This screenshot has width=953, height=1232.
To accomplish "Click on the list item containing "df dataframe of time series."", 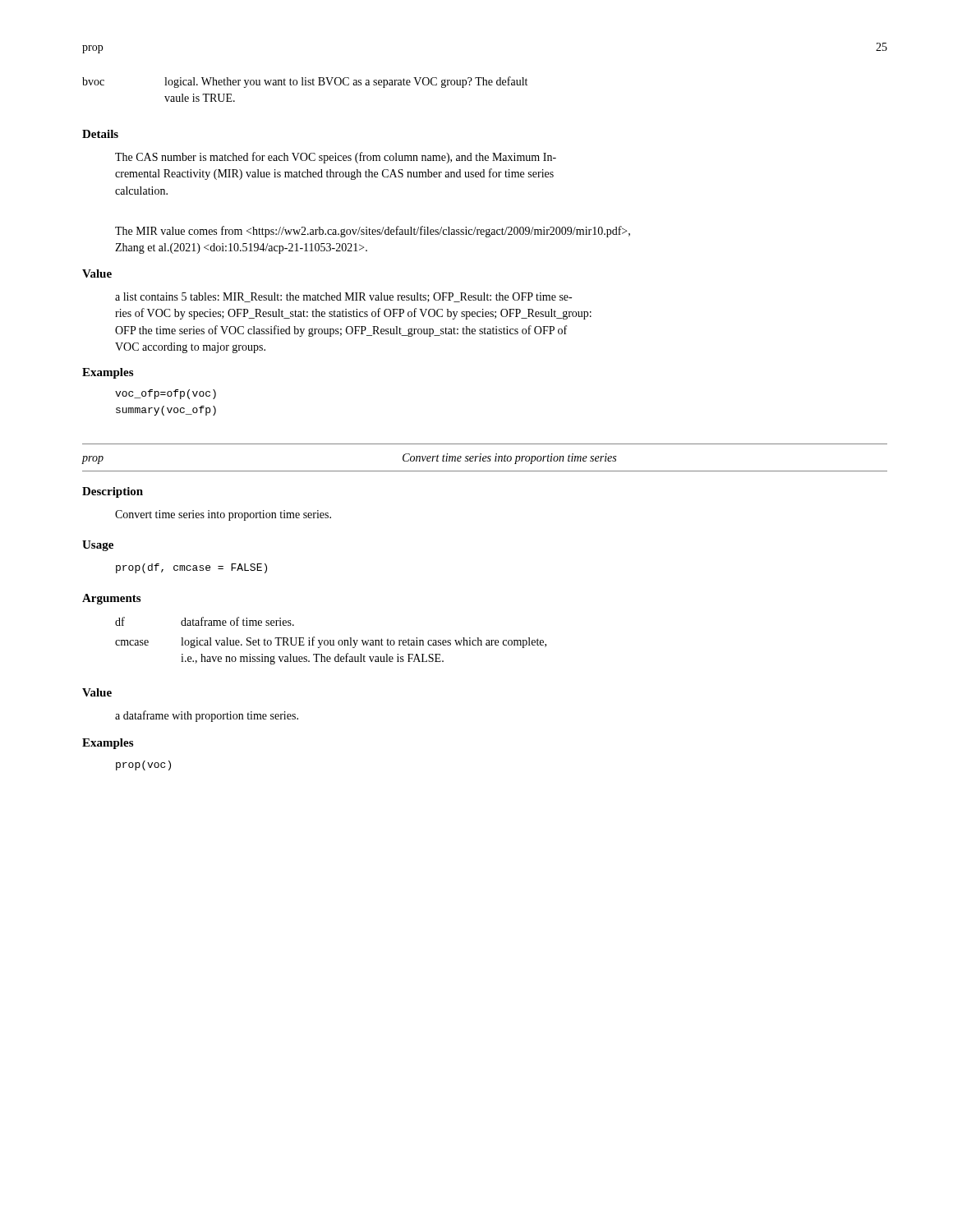I will point(205,621).
